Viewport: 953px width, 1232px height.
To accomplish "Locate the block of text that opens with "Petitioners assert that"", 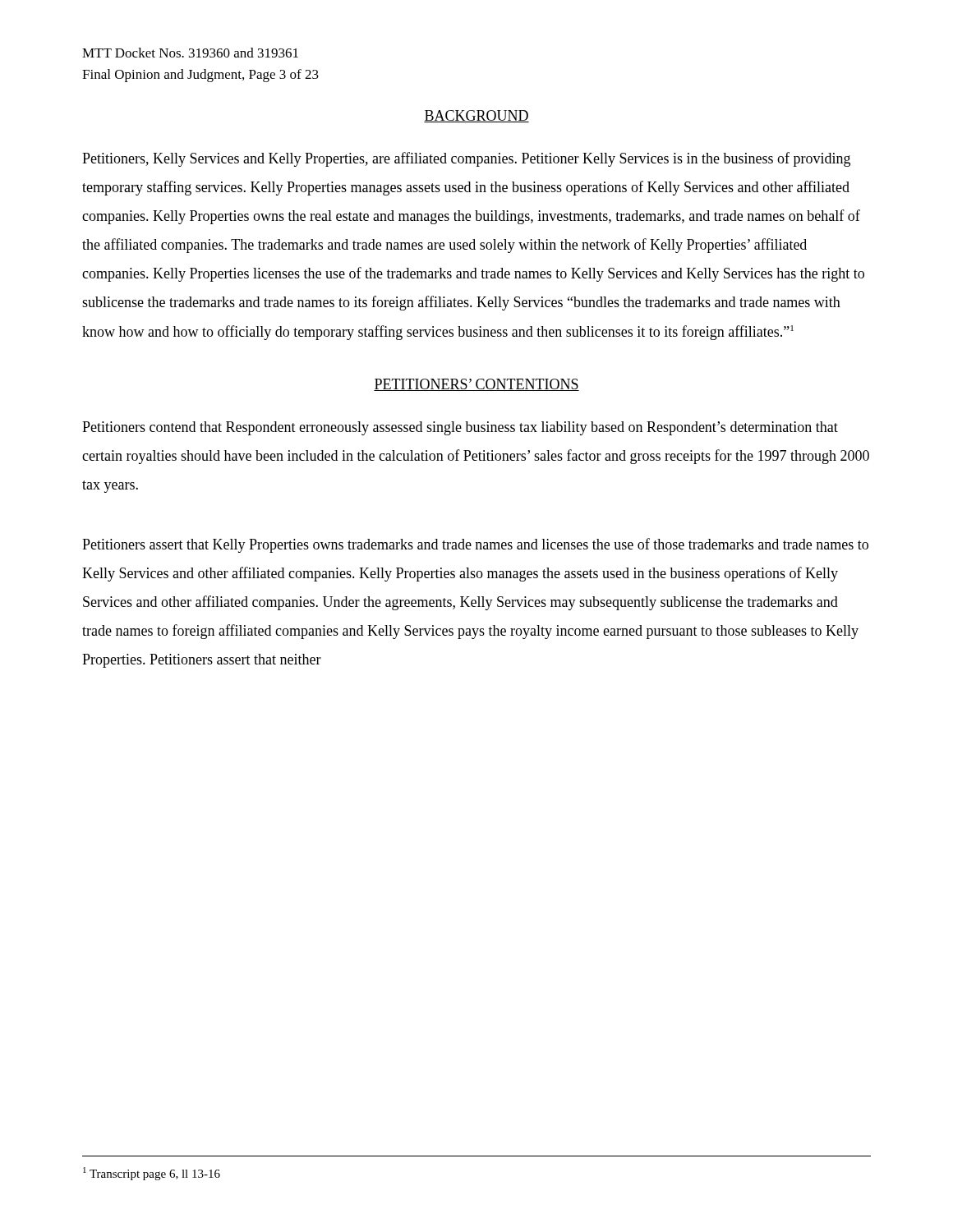I will click(x=476, y=602).
